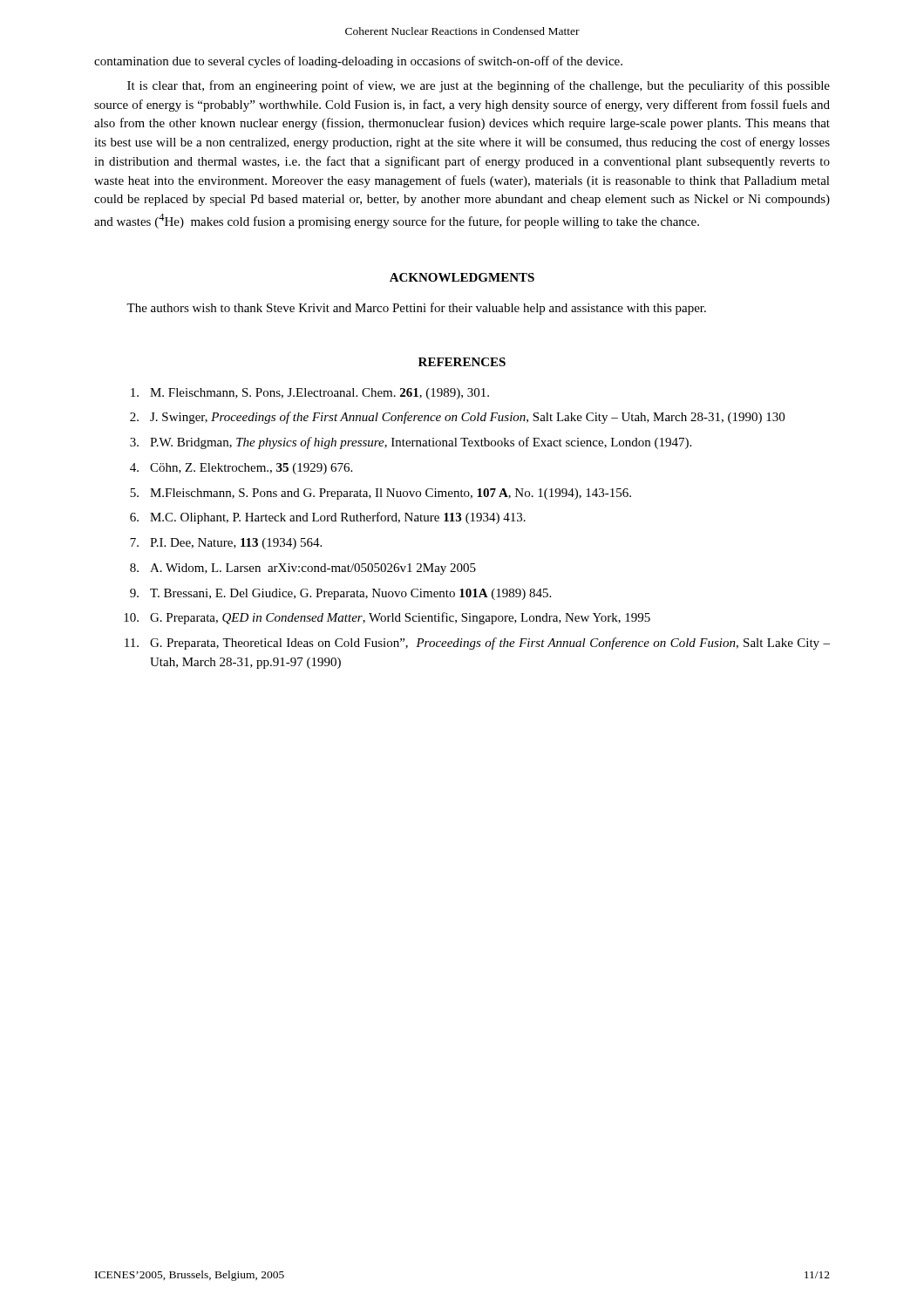Viewport: 924px width, 1308px height.
Task: Locate the block of text that opens with "M. Fleischmann, S."
Action: point(462,393)
